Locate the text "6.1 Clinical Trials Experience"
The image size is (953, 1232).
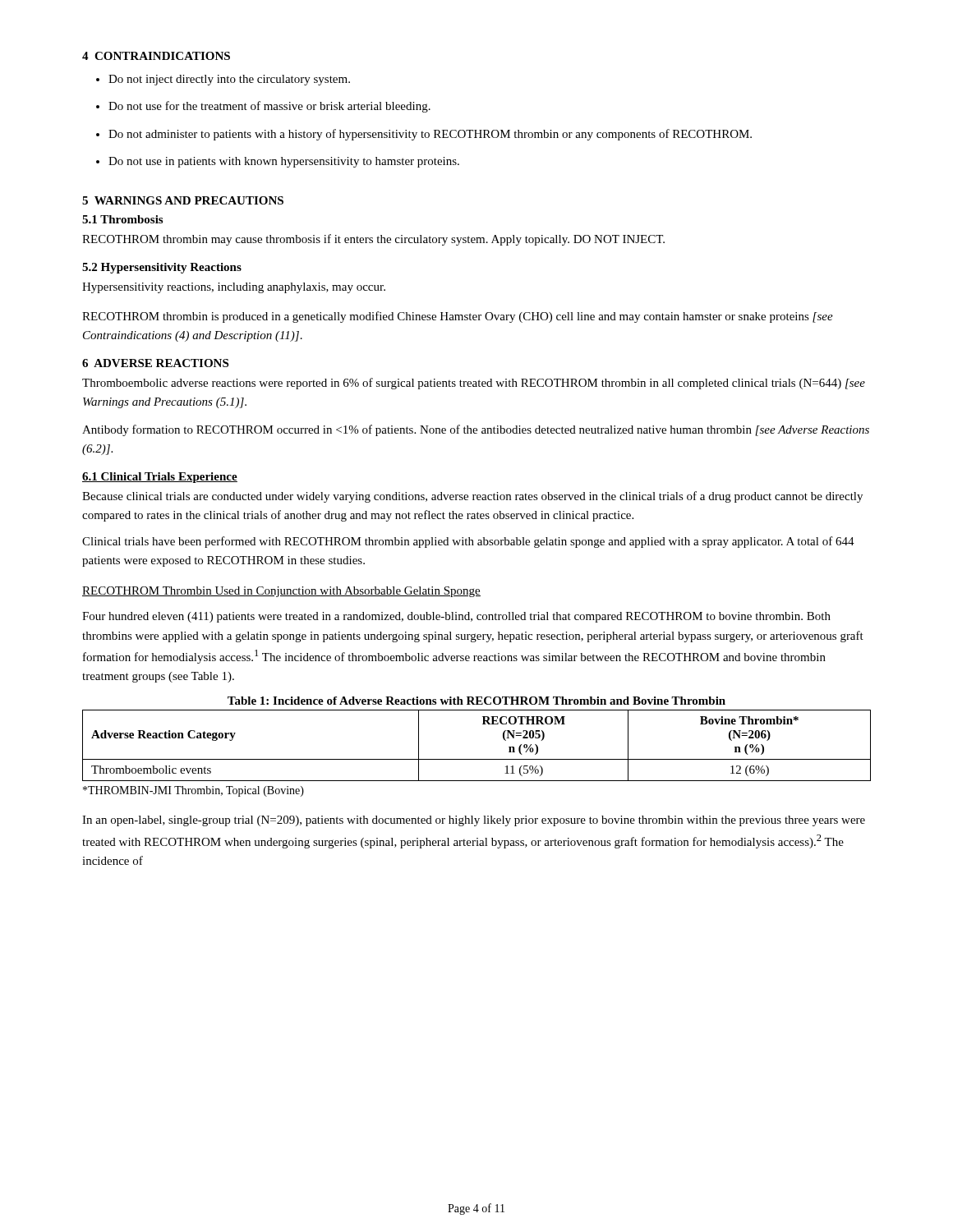[160, 476]
